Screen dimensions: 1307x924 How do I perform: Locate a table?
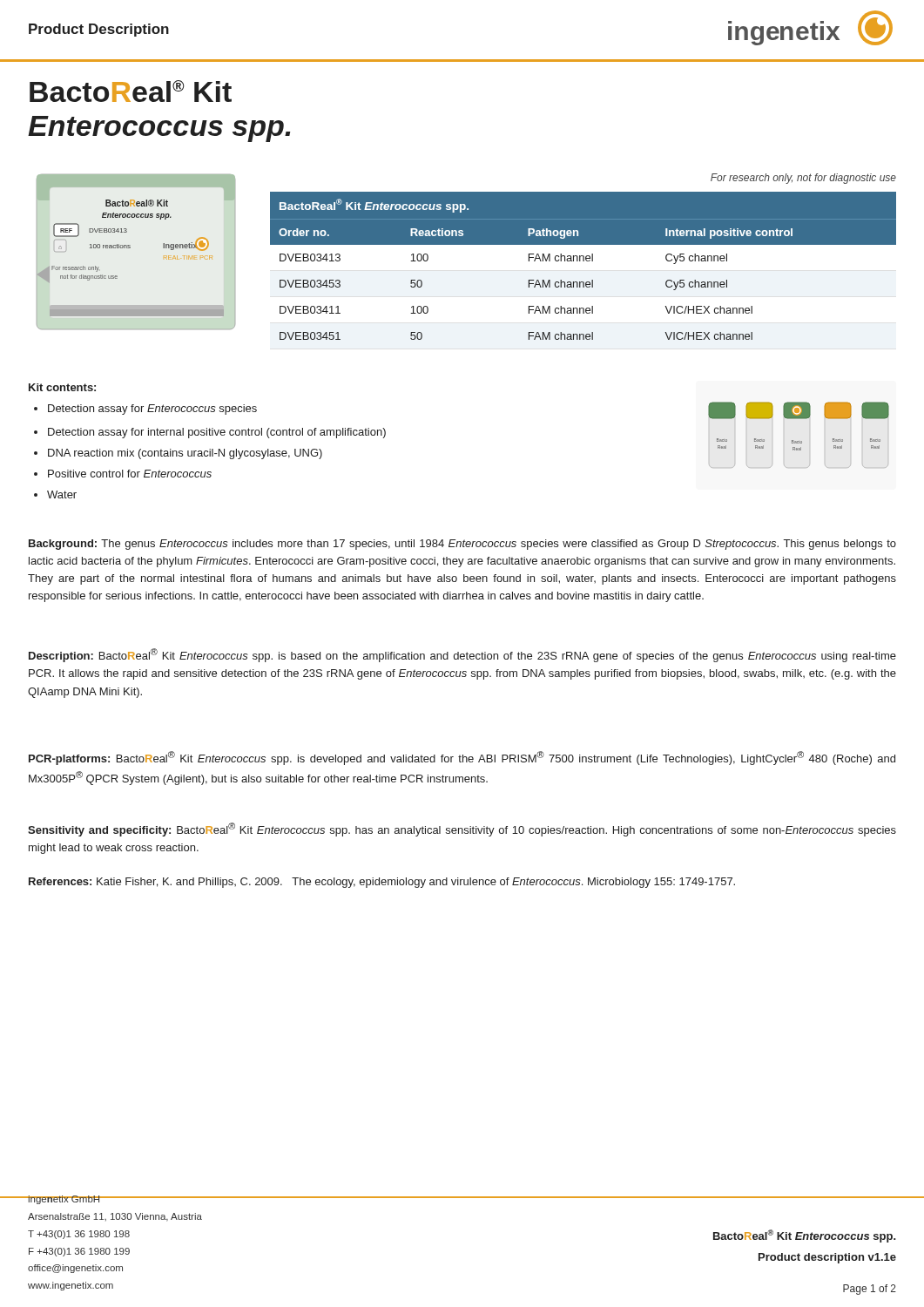tap(583, 270)
